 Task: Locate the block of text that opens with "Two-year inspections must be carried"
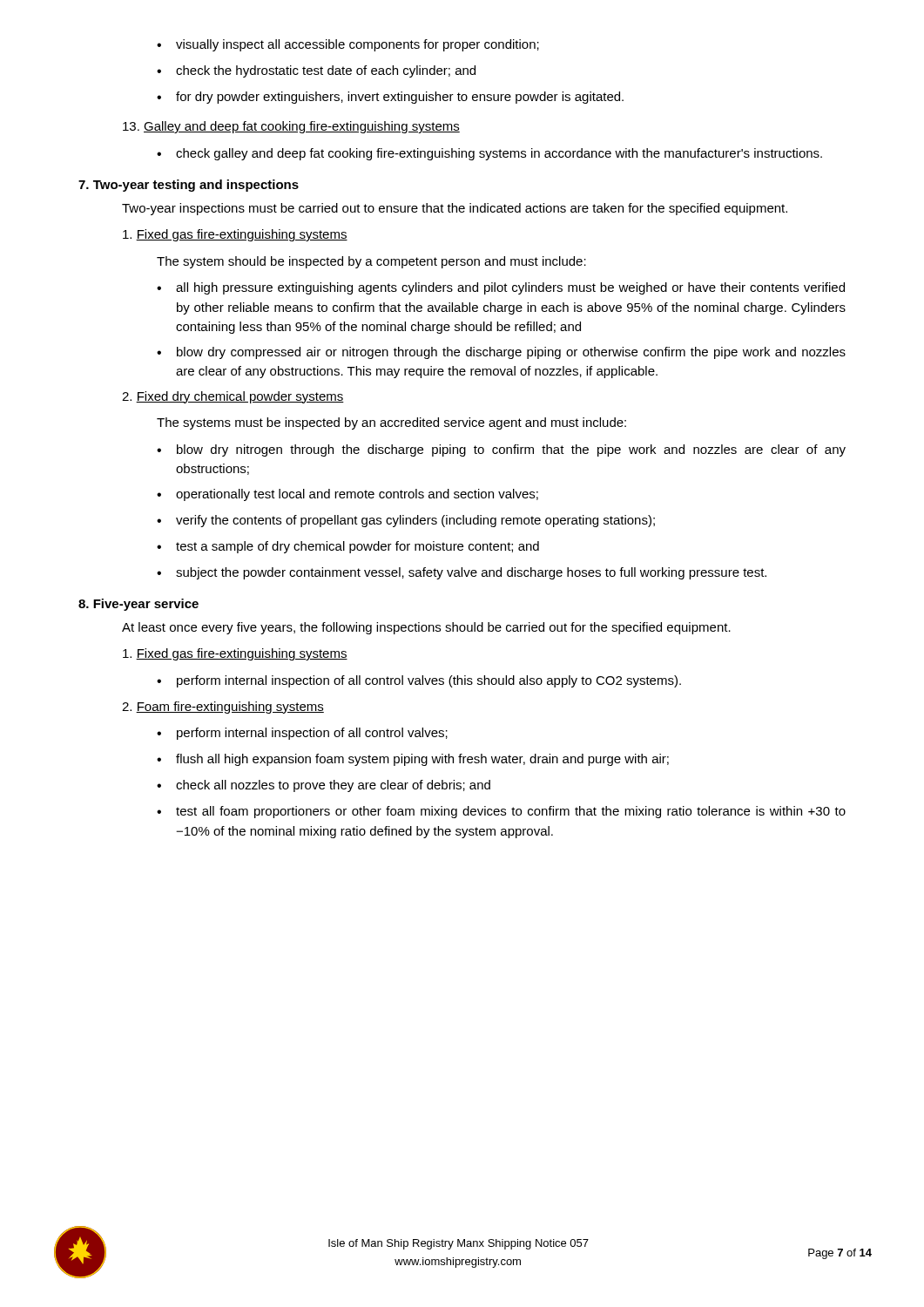click(x=455, y=207)
